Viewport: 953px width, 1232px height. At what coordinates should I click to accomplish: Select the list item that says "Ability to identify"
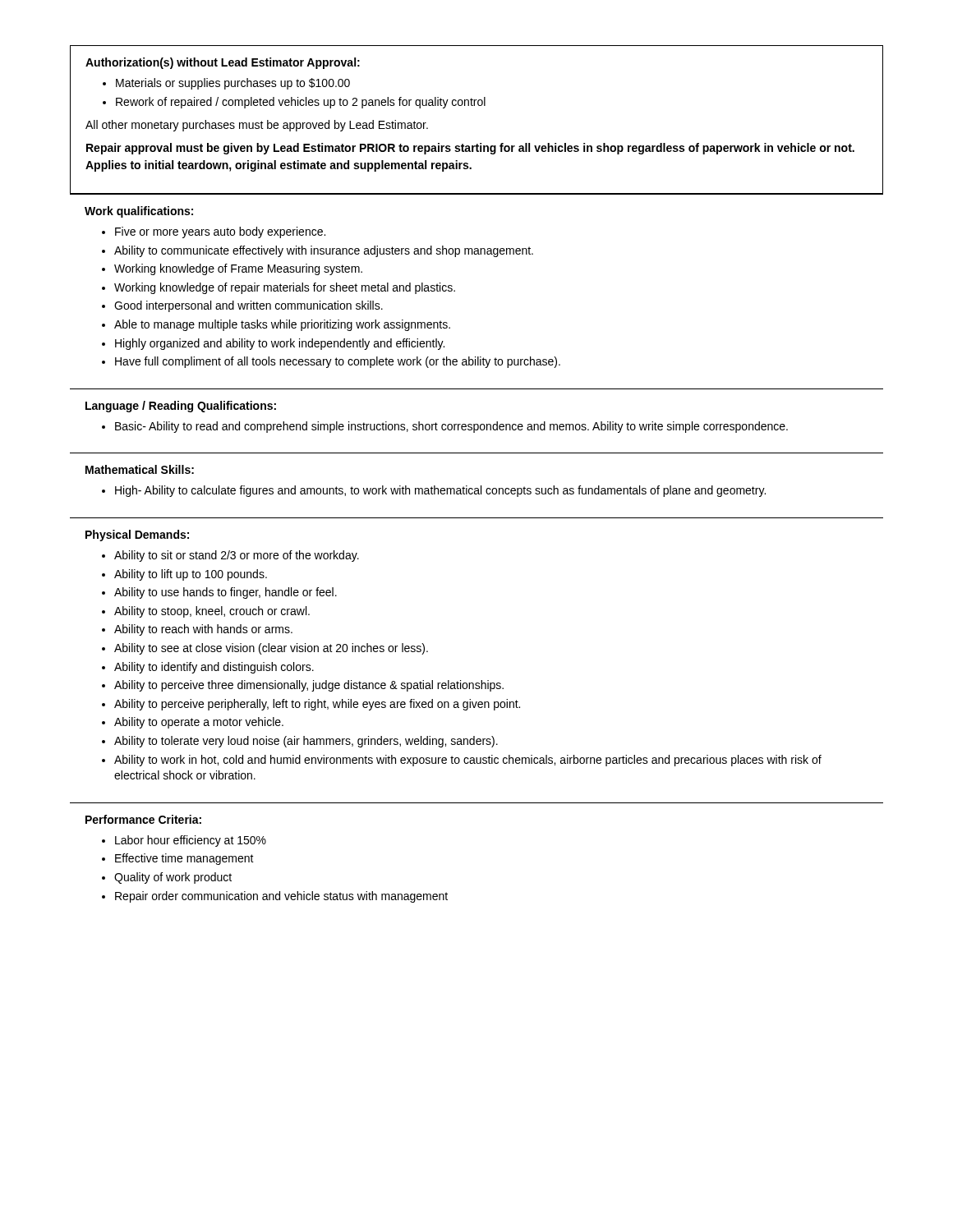tap(214, 667)
